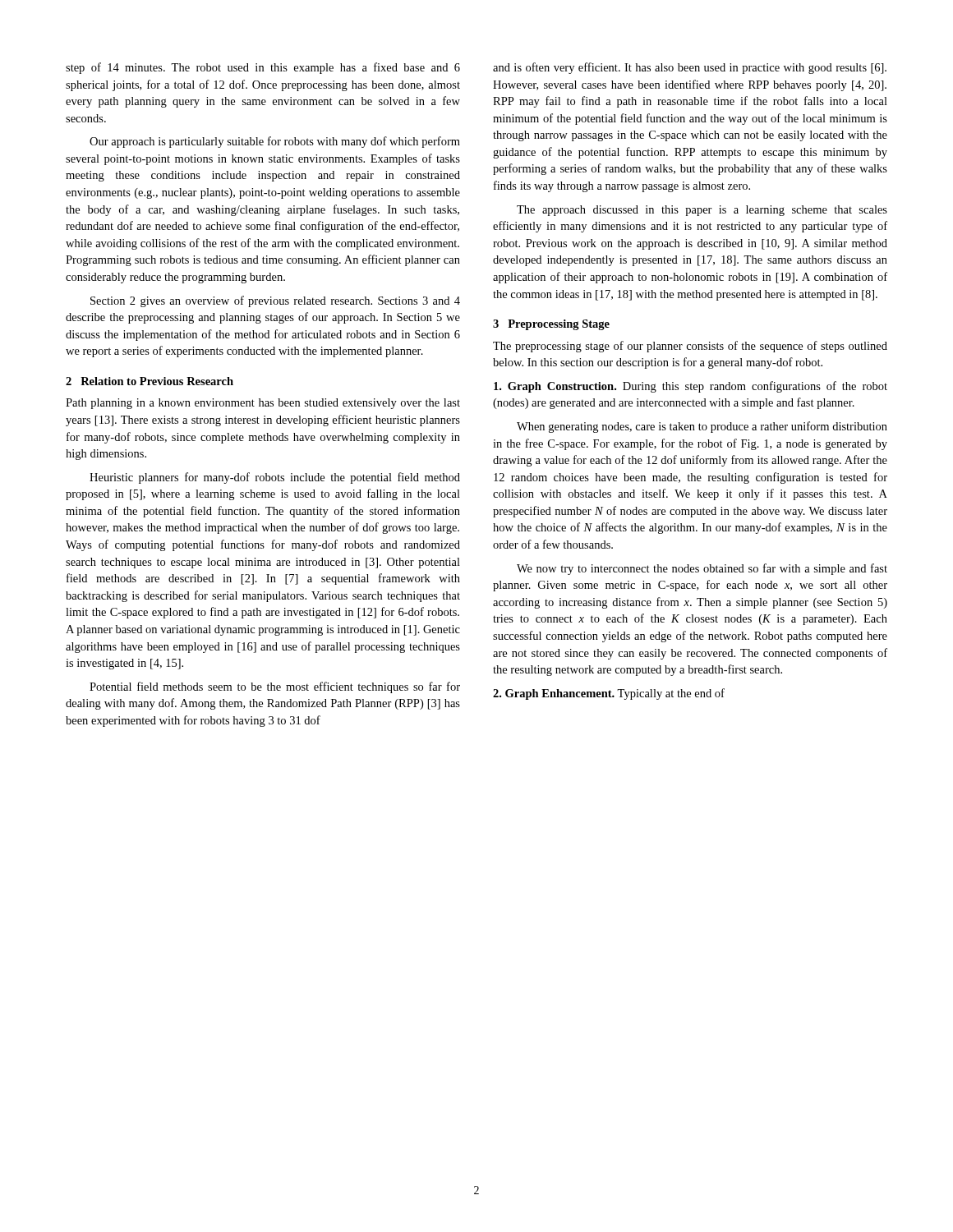Point to the region starting "Section 2 gives an overview of"

(263, 326)
